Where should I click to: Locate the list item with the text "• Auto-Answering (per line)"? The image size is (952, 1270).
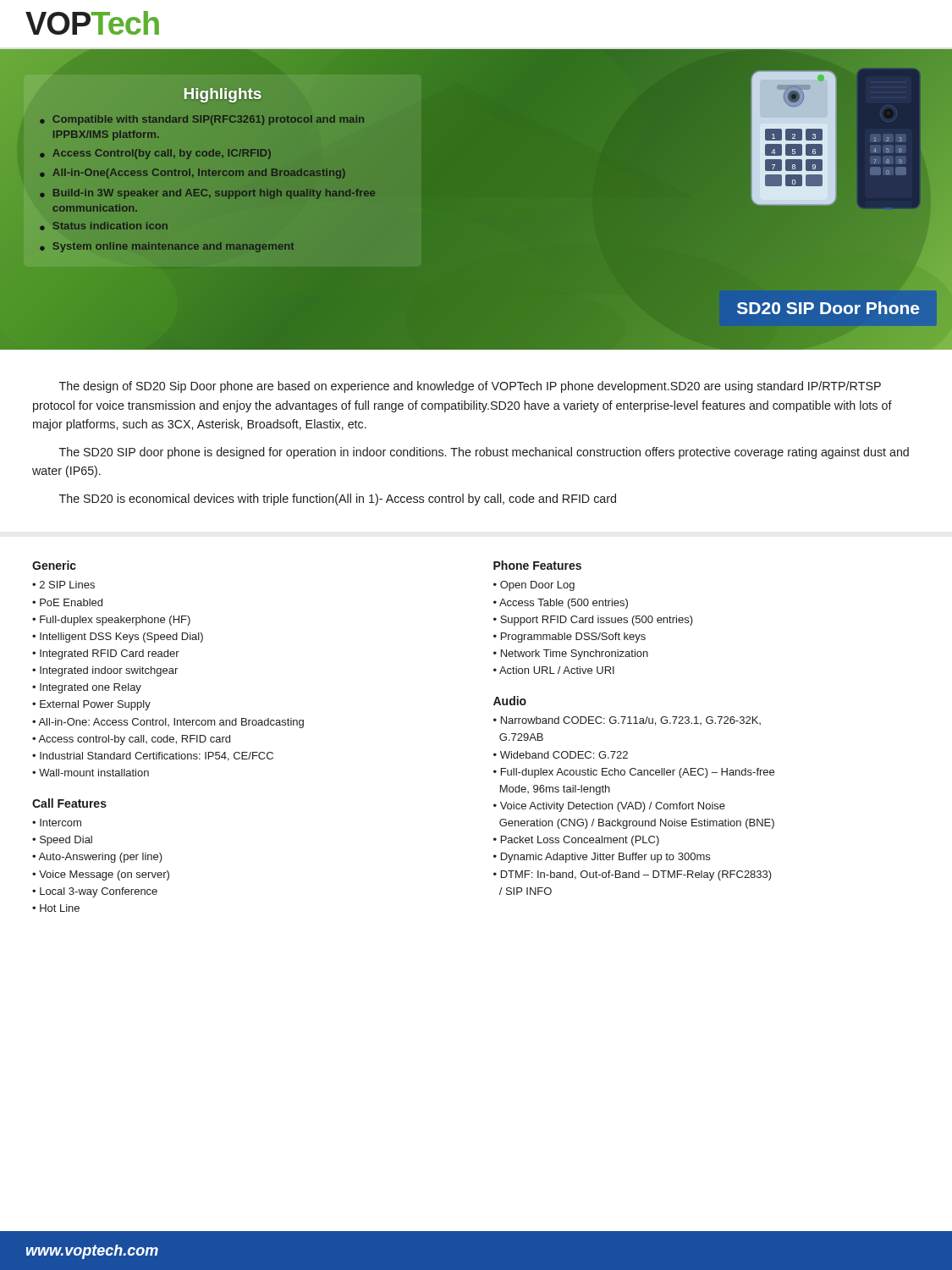[97, 857]
